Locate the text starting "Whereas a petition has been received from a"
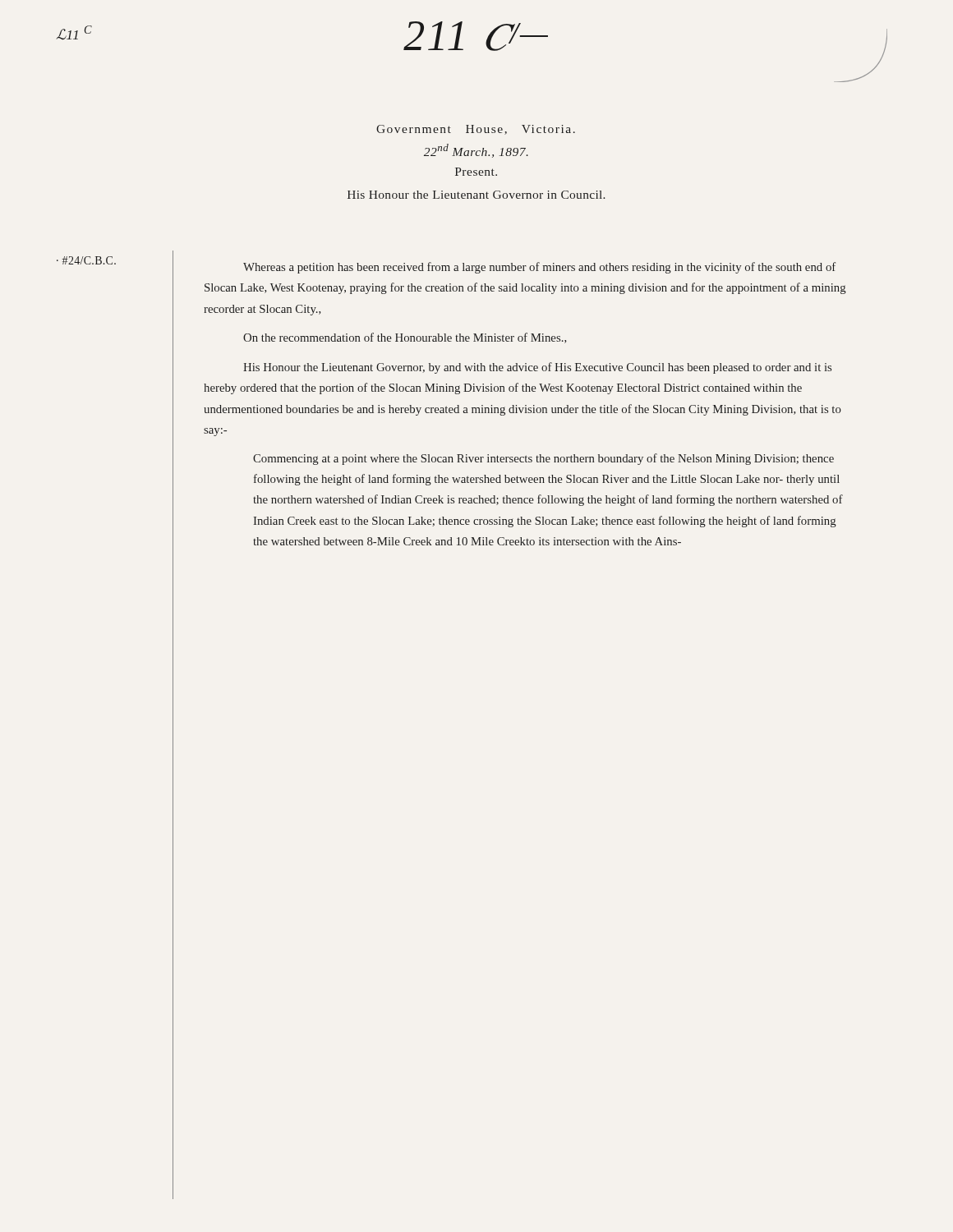Screen dimensions: 1232x953 point(525,288)
